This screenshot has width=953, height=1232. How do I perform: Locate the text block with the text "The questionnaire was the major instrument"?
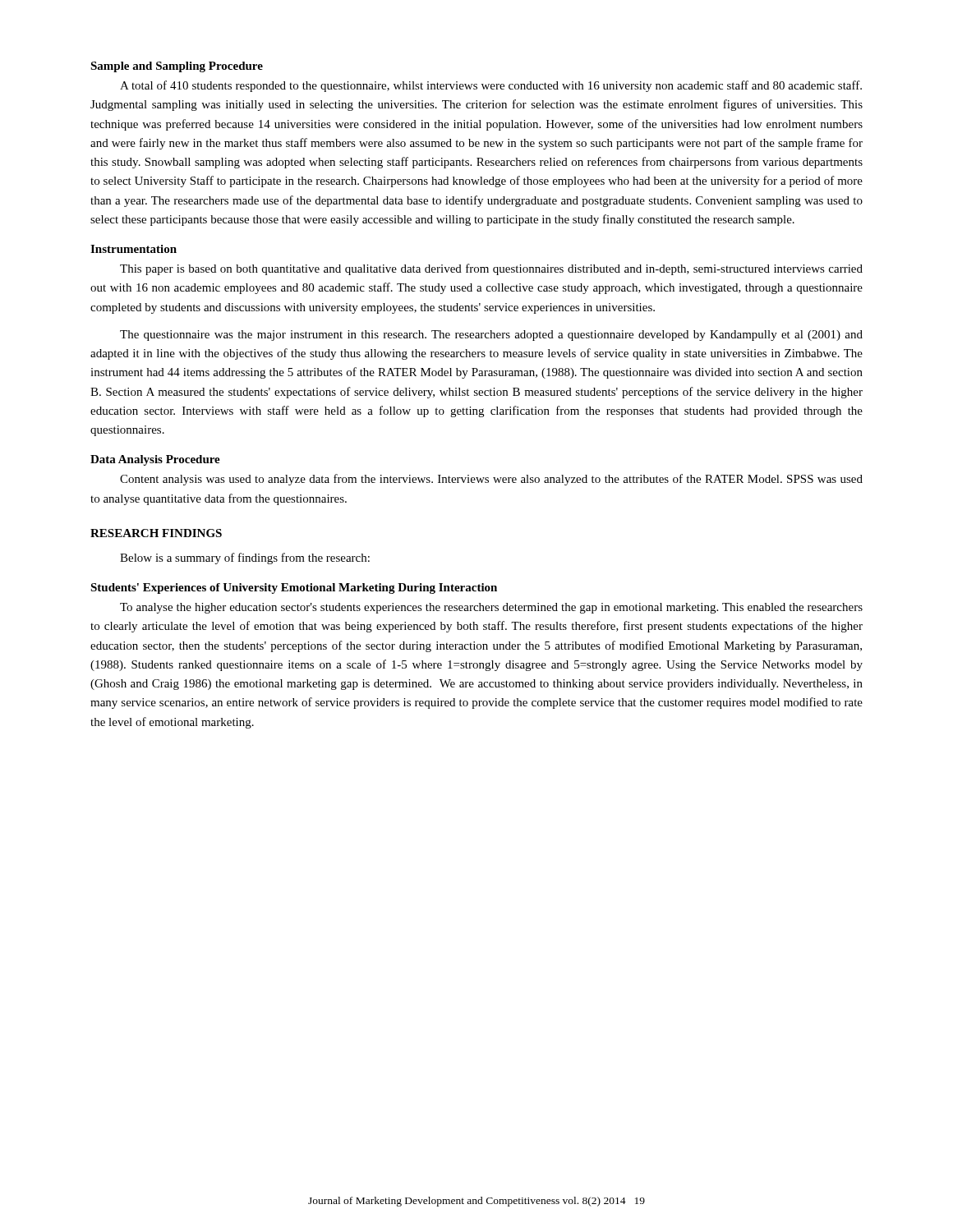pyautogui.click(x=476, y=382)
